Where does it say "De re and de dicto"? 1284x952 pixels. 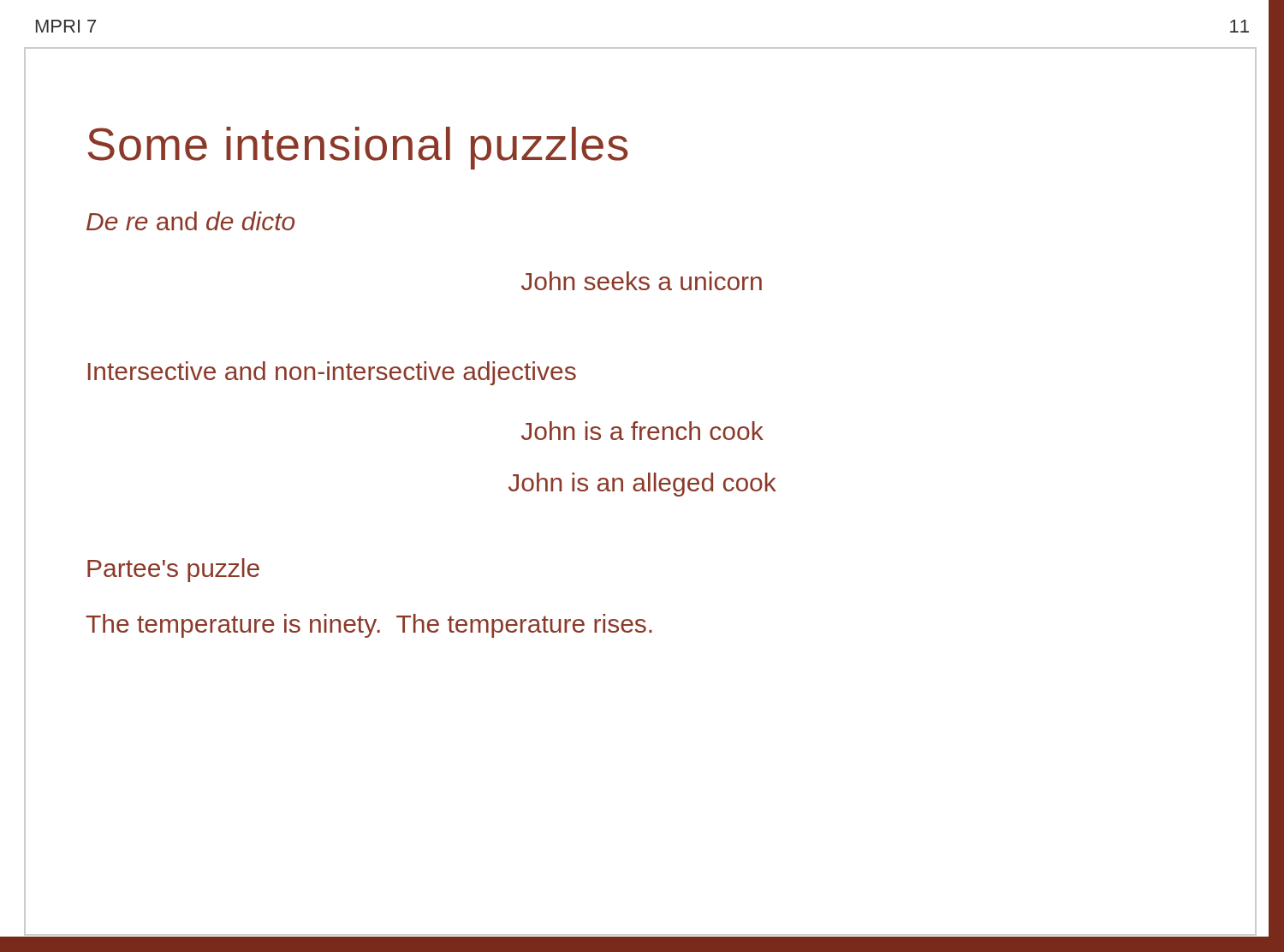pos(191,221)
